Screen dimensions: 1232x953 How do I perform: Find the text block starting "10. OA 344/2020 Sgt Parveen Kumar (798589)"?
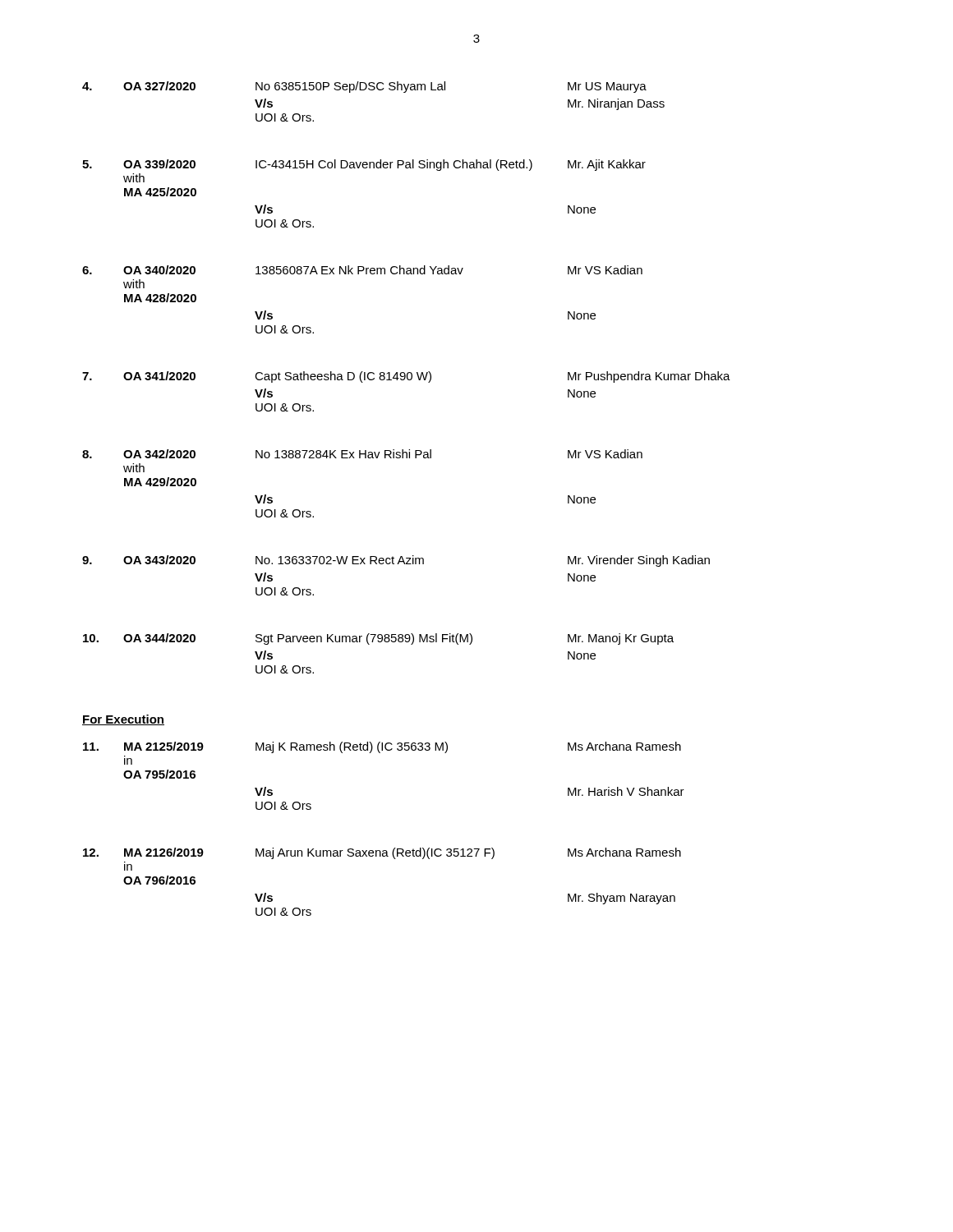pos(378,639)
